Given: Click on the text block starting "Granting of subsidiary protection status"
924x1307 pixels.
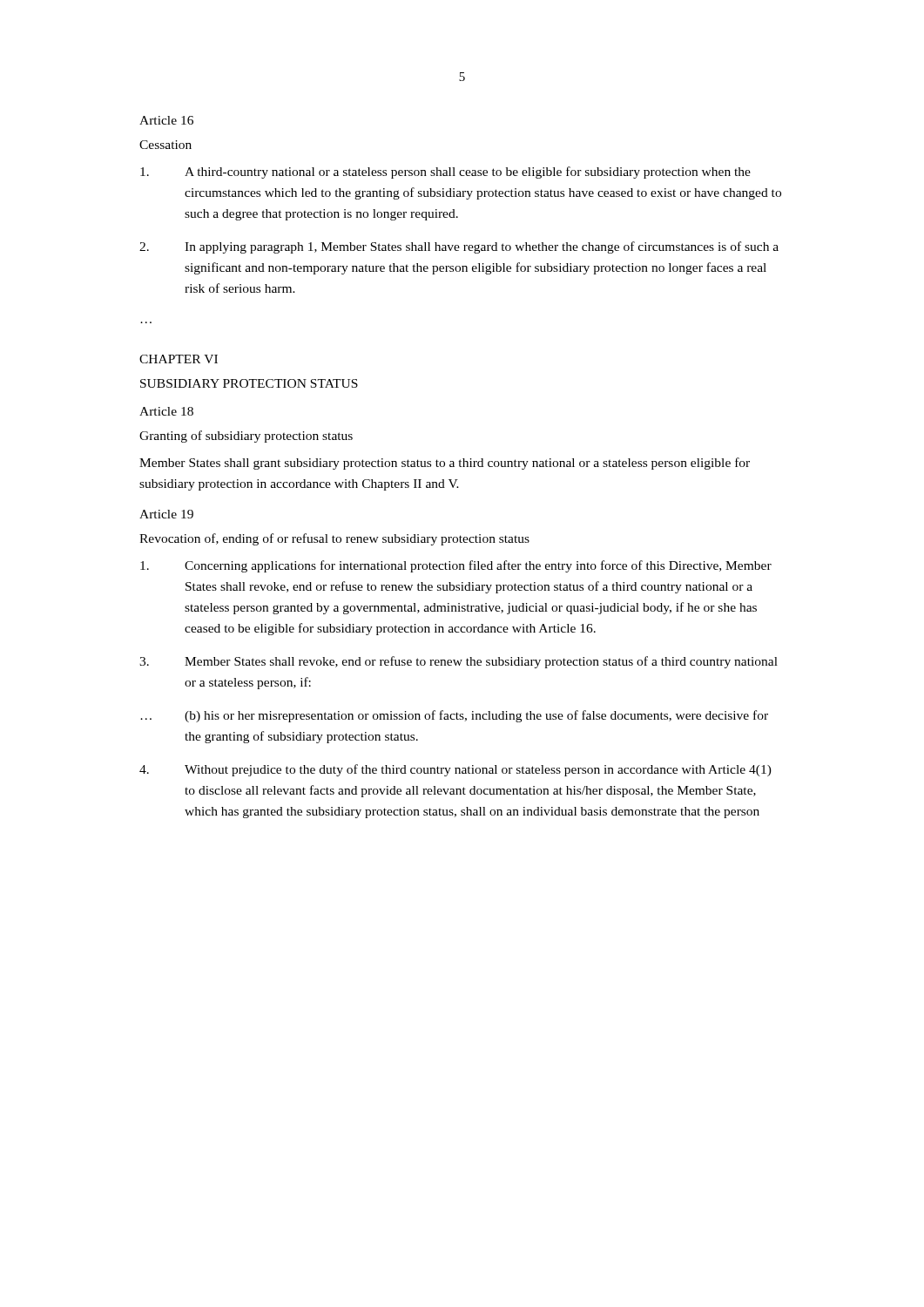Looking at the screenshot, I should click(x=246, y=435).
